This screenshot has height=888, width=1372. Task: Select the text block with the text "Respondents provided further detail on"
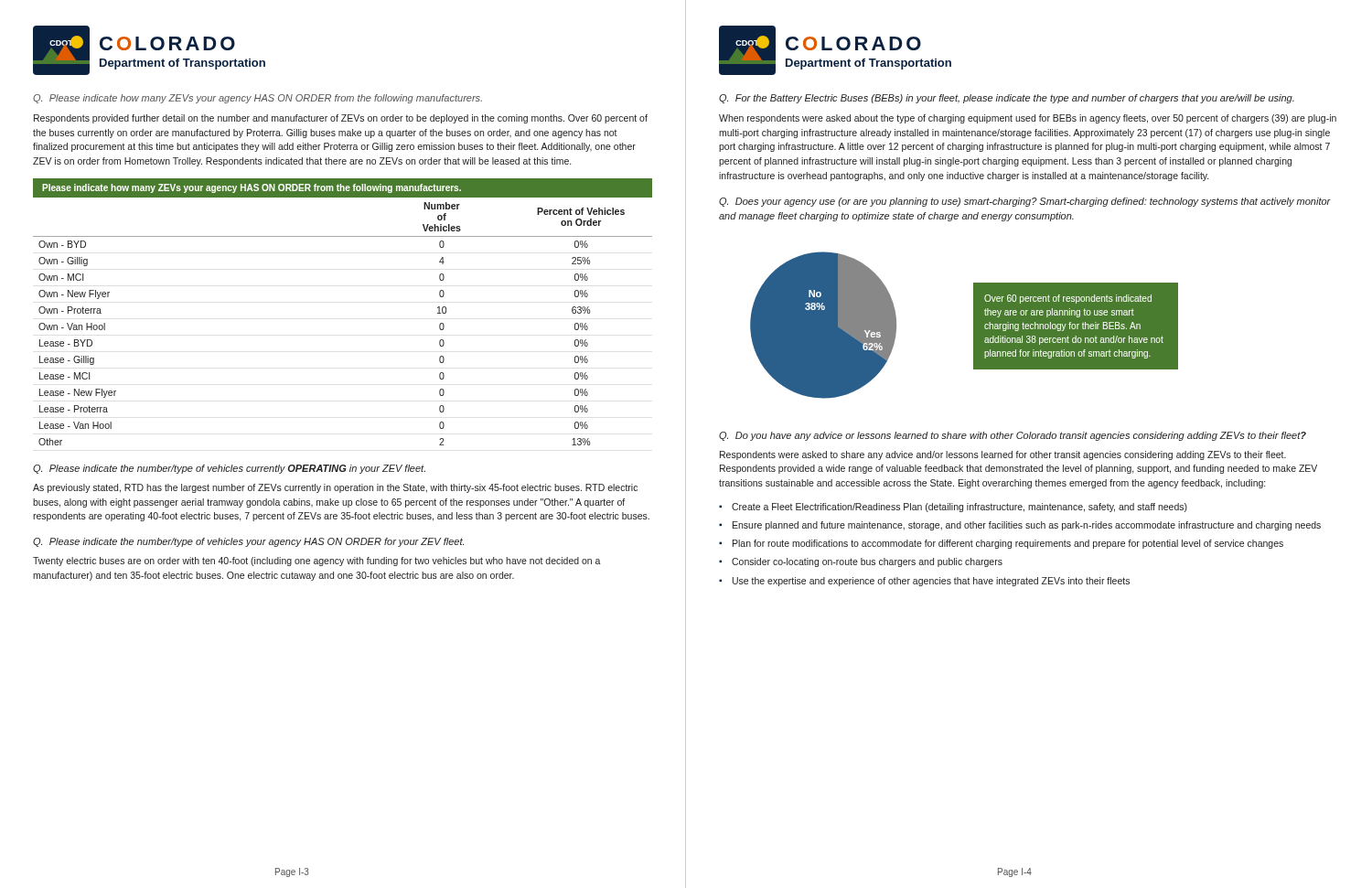[x=340, y=140]
